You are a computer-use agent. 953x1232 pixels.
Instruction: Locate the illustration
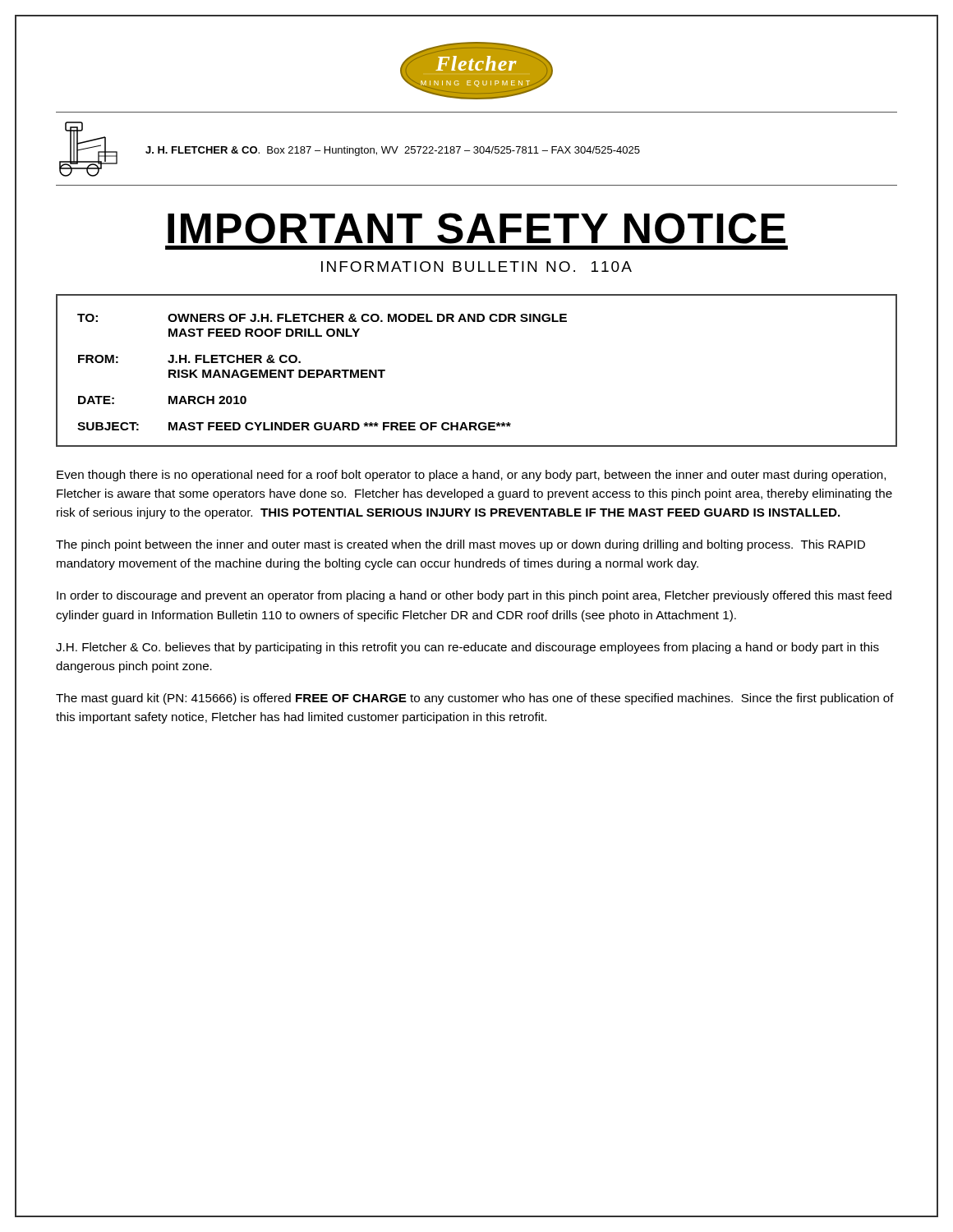click(x=95, y=150)
